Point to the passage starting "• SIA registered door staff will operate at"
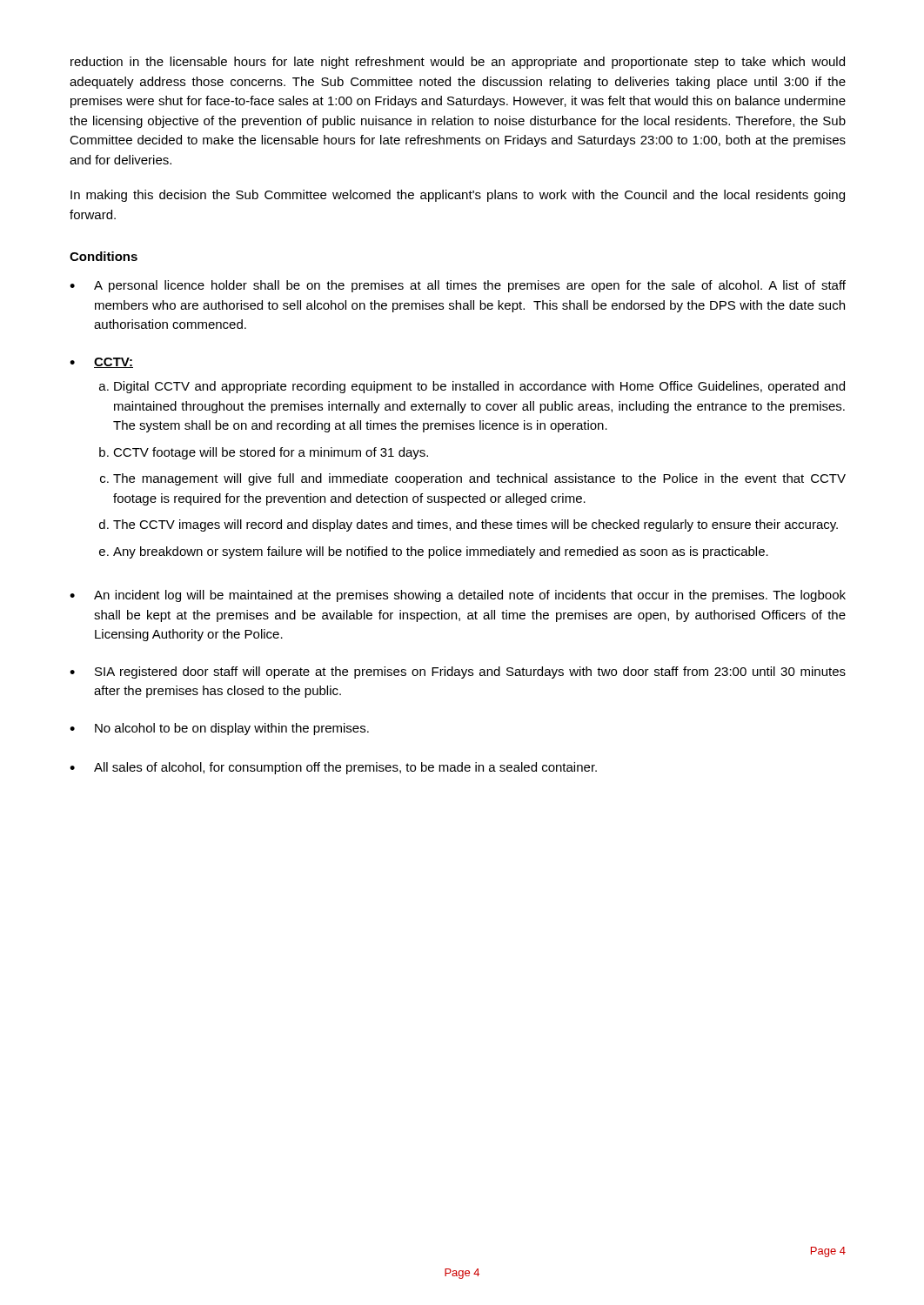Screen dimensions: 1305x924 click(458, 681)
